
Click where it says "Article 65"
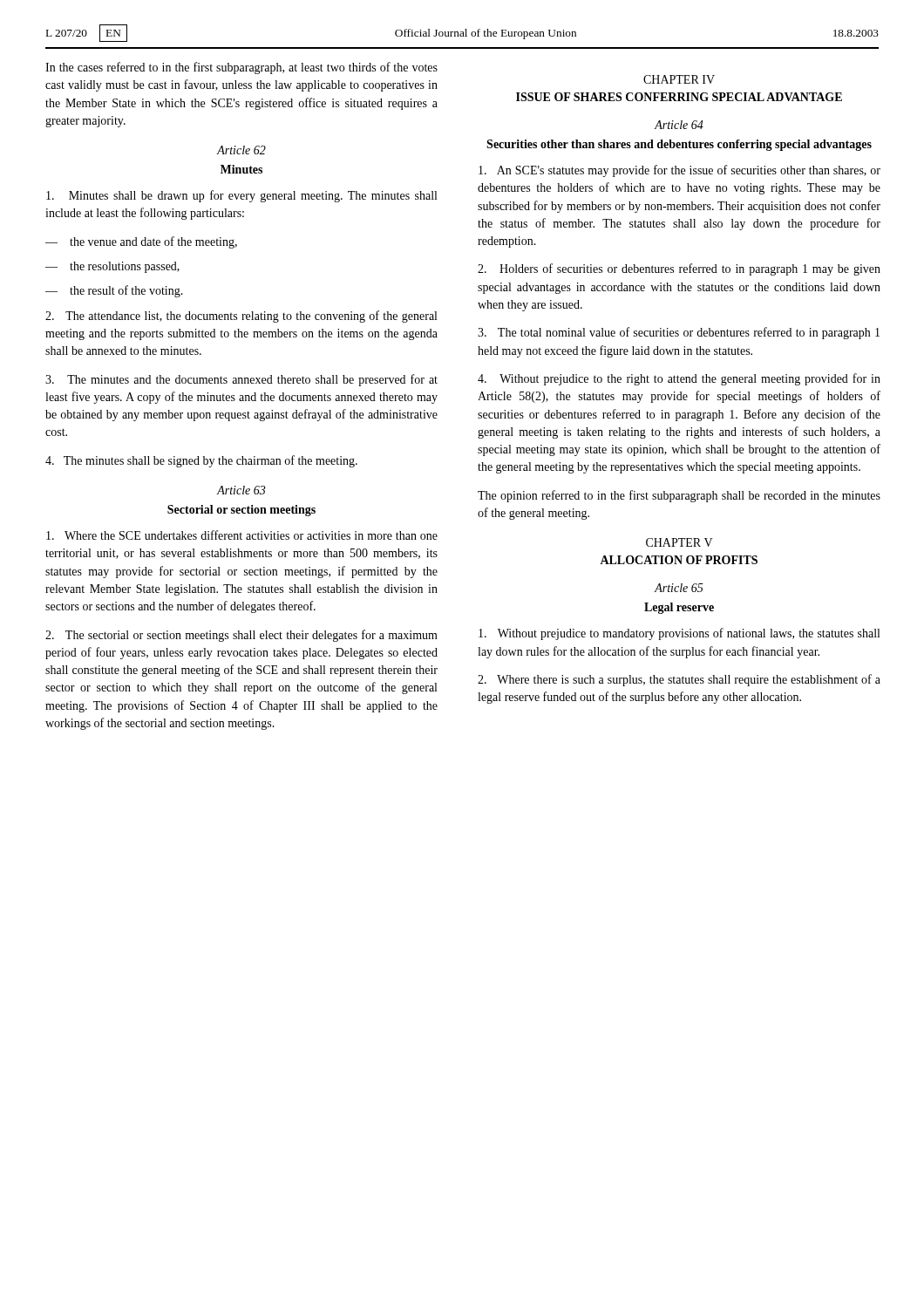tap(679, 588)
